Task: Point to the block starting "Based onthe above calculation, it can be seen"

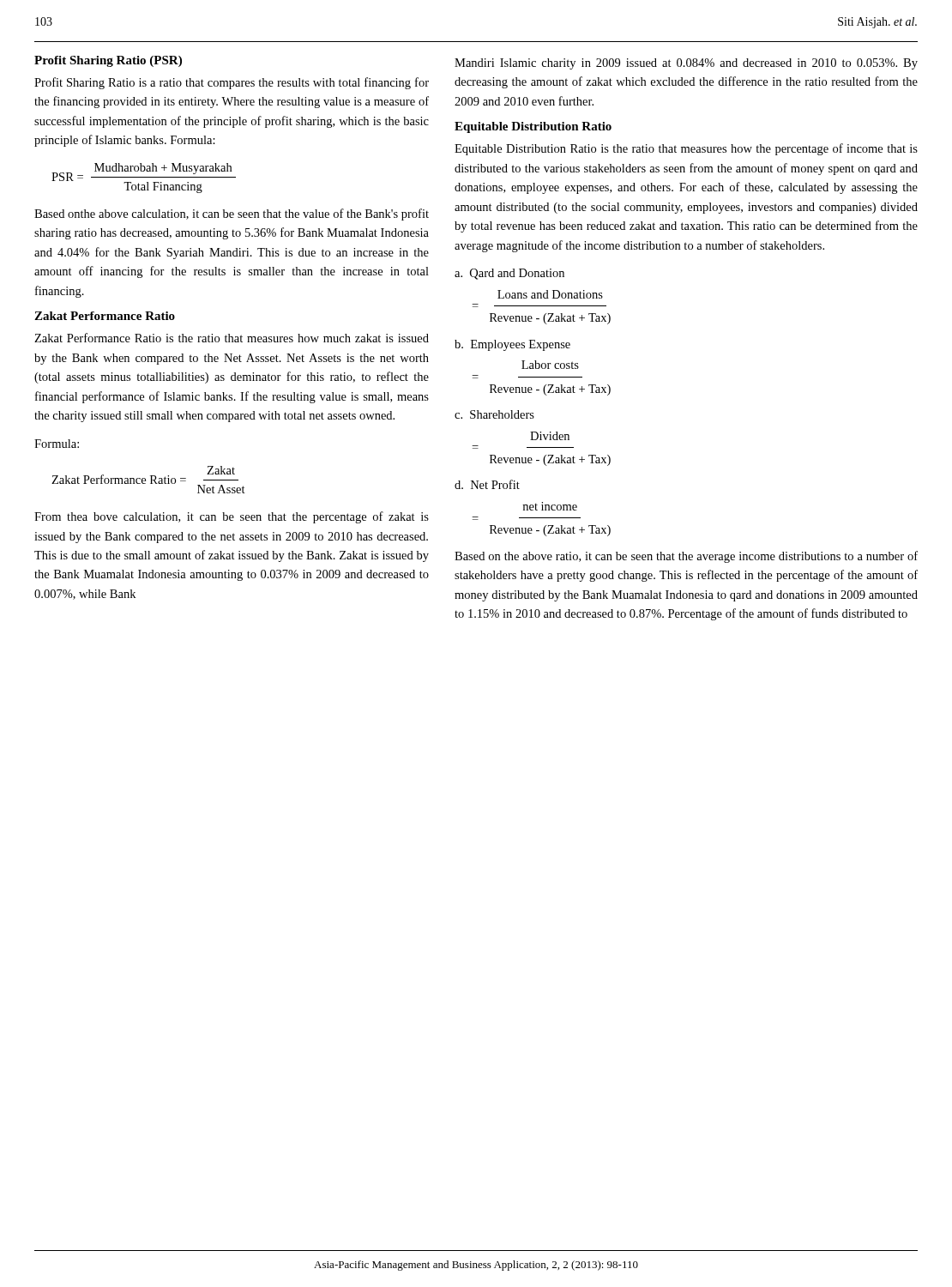Action: coord(232,252)
